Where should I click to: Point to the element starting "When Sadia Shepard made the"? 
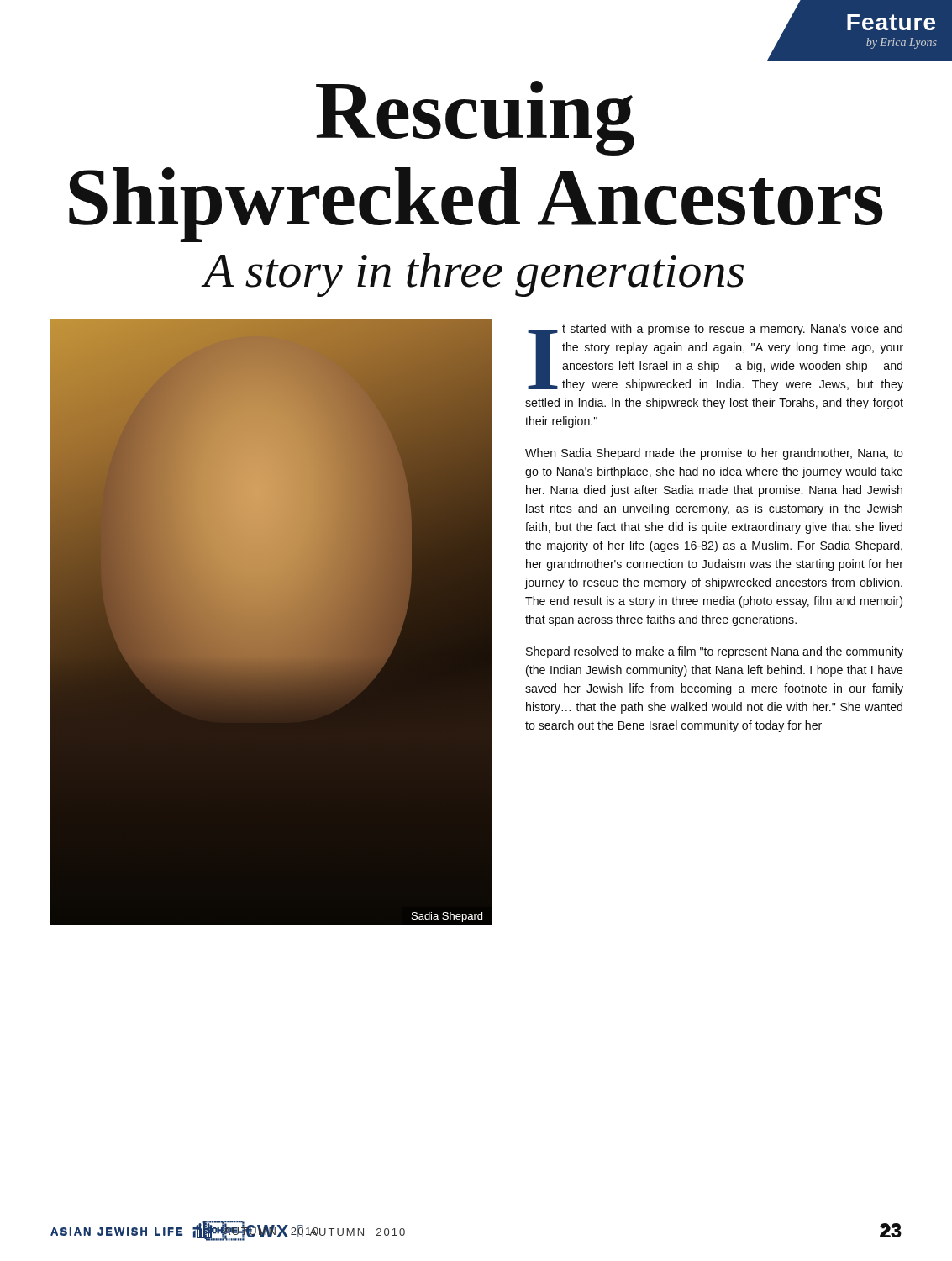714,536
